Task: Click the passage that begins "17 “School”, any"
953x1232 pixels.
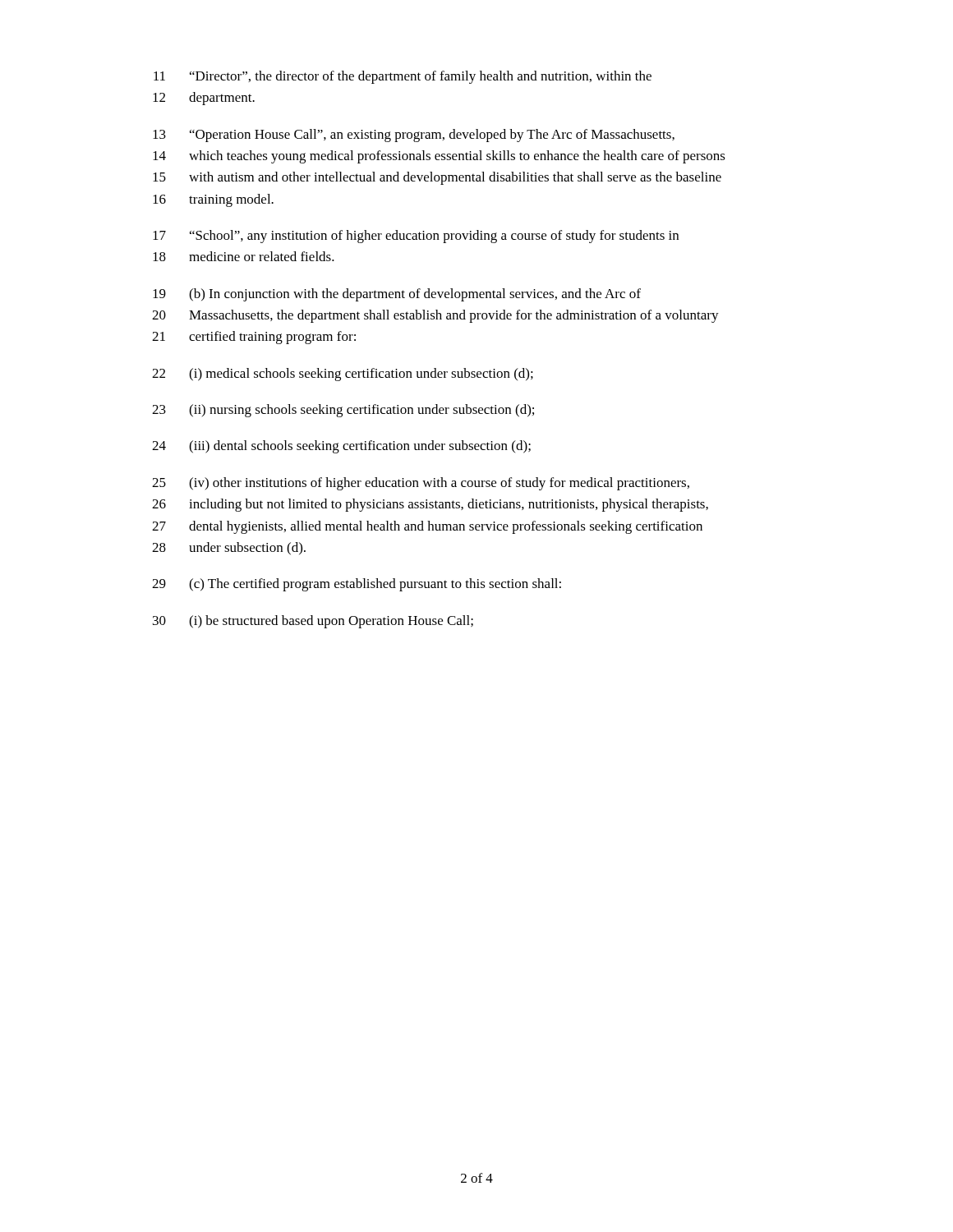Action: coord(476,247)
